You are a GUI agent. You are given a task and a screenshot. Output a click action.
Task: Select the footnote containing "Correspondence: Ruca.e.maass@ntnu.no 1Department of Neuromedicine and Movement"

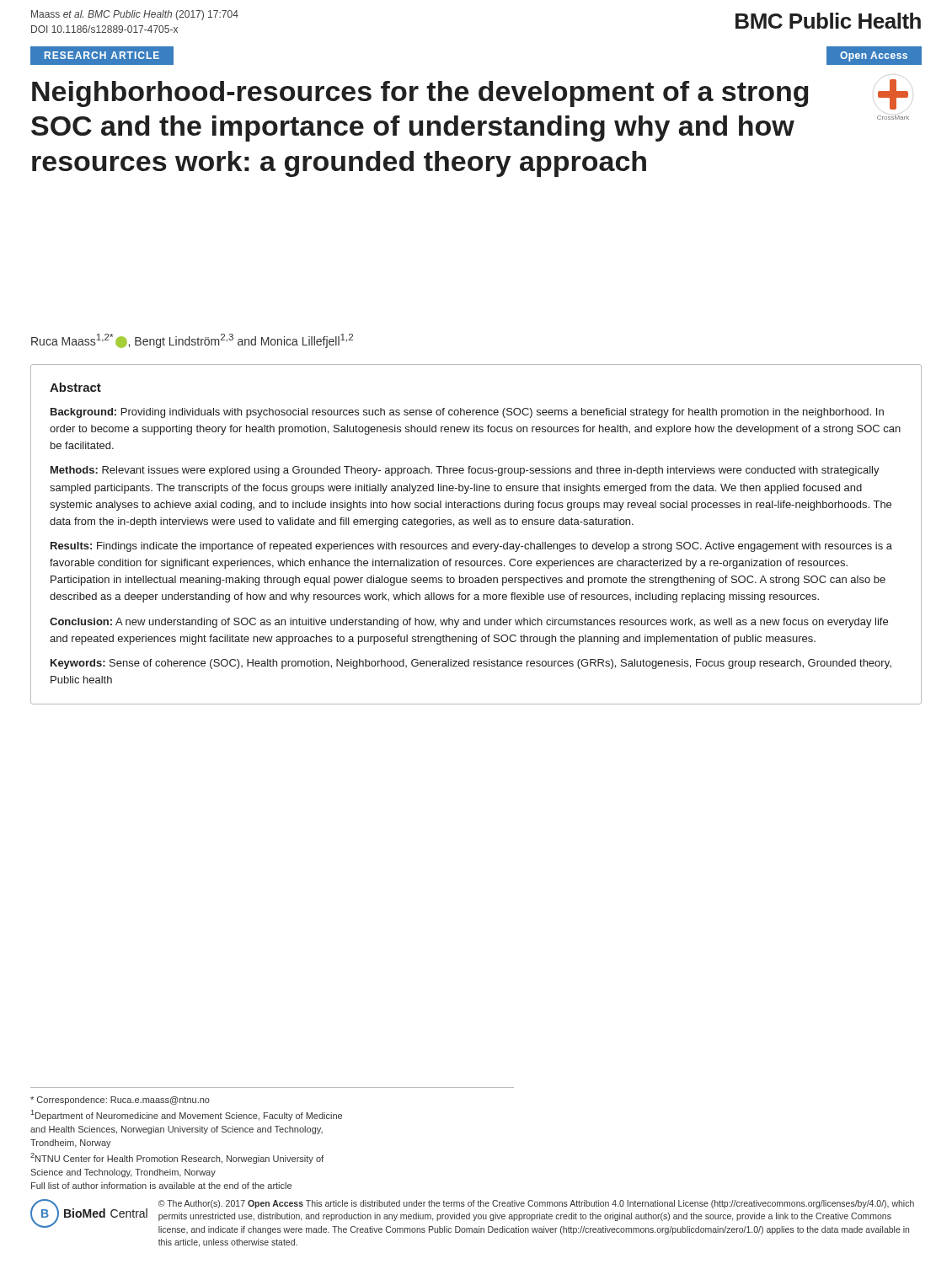[x=186, y=1143]
